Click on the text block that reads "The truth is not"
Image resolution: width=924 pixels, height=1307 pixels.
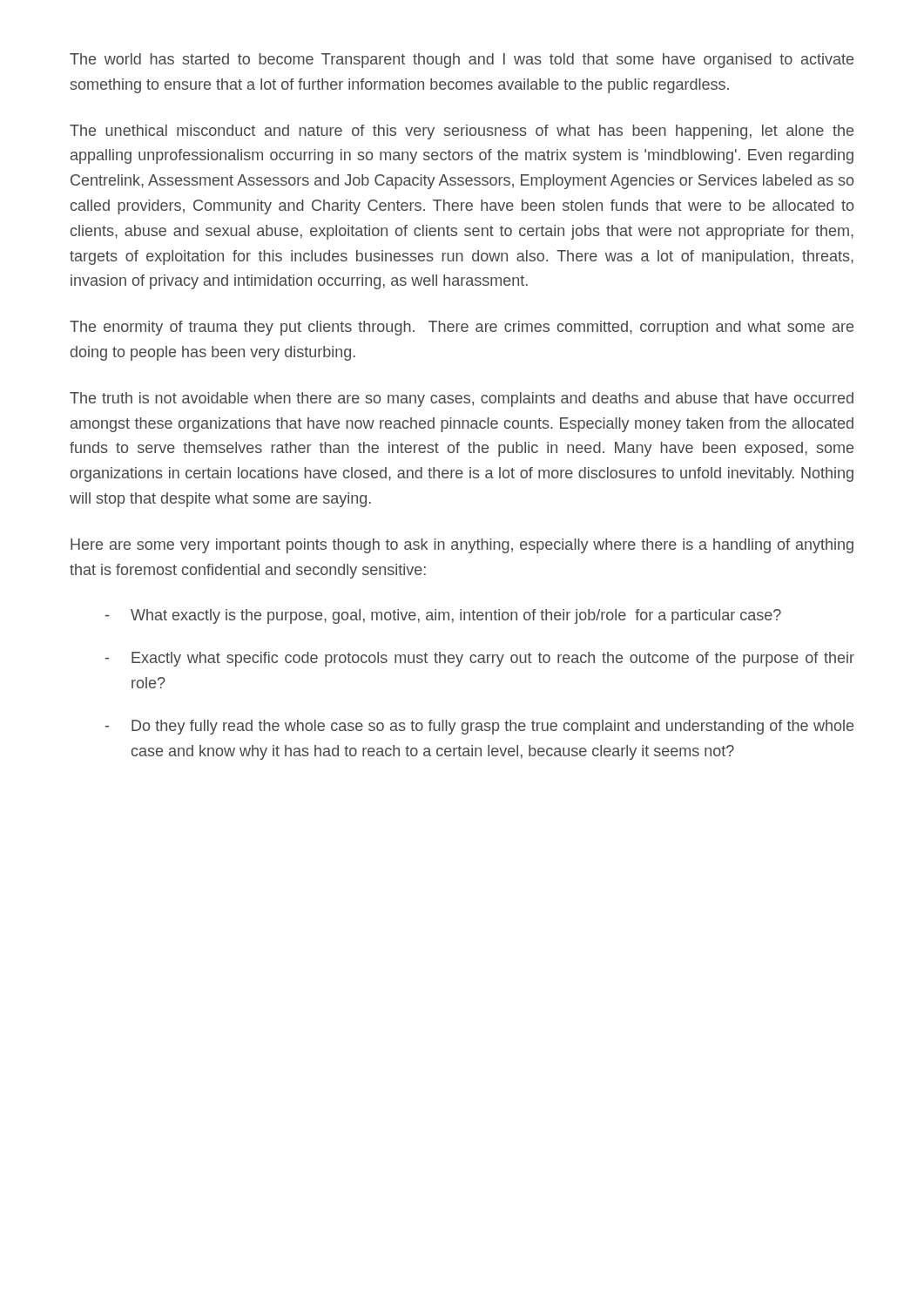click(462, 448)
